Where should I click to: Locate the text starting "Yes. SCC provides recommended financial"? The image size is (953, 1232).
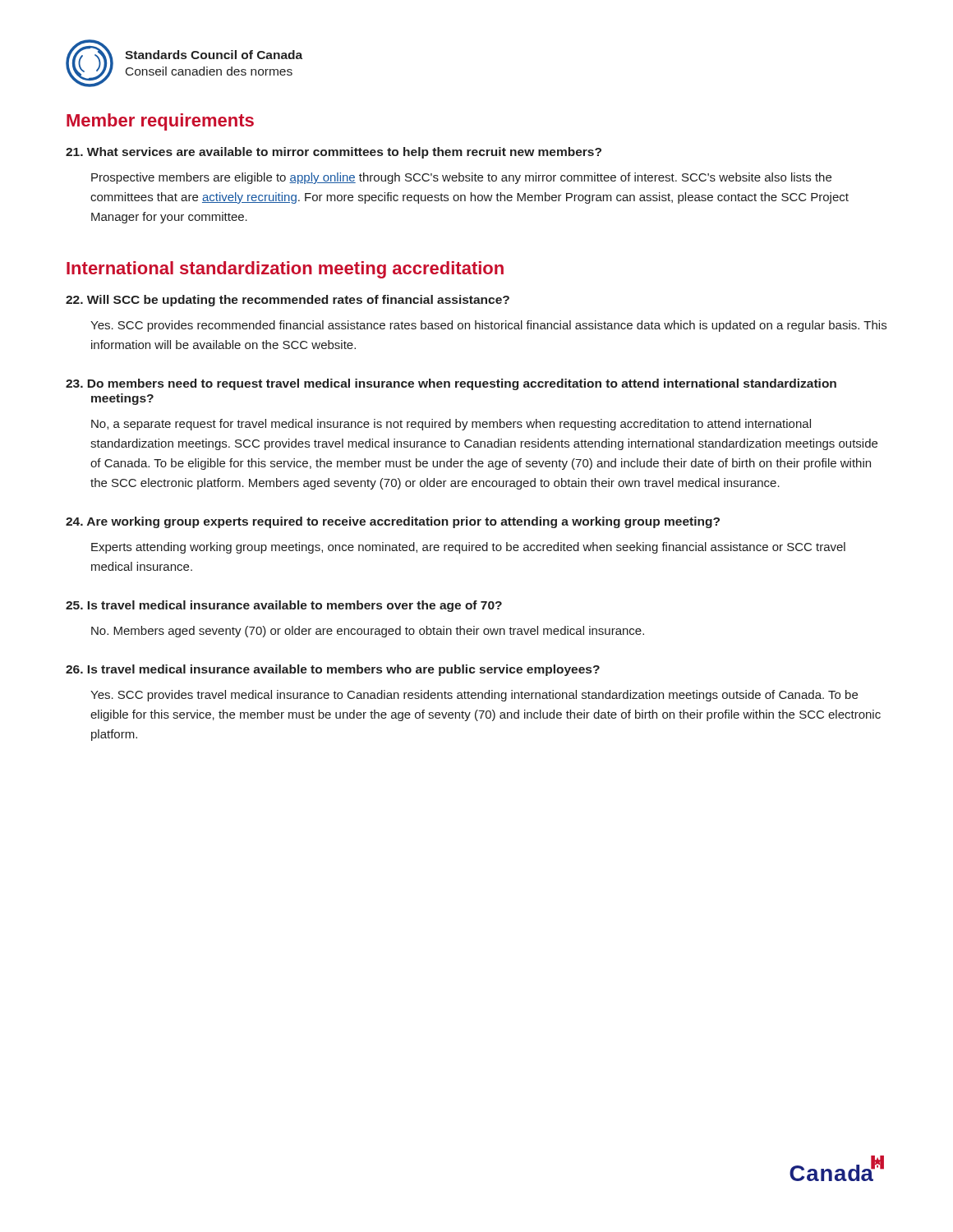[489, 335]
